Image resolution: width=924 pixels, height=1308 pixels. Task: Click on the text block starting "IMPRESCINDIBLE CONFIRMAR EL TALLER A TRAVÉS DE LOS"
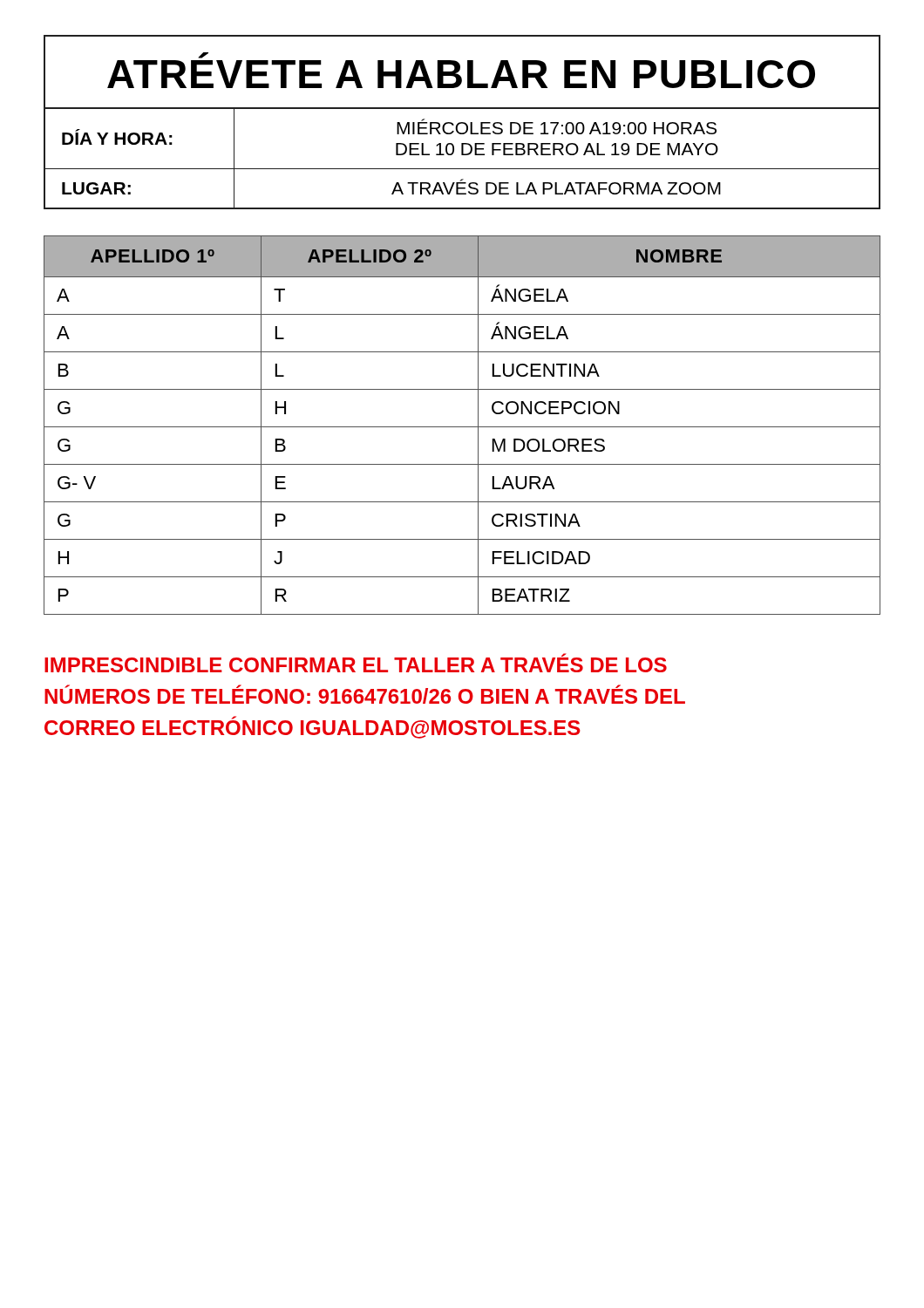(365, 696)
